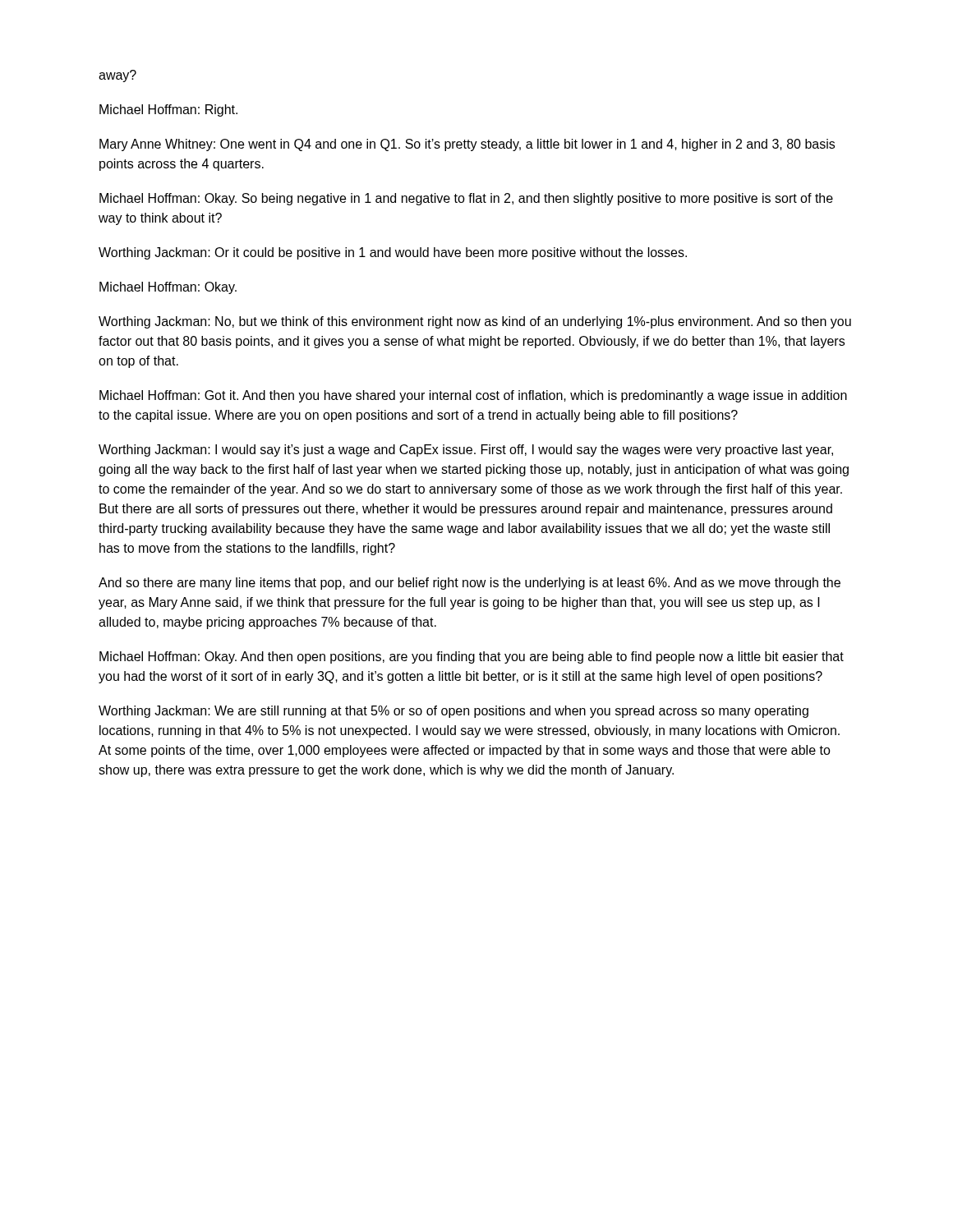Screen dimensions: 1232x953
Task: Find the element starting "Worthing Jackman: We are still running"
Action: point(470,740)
